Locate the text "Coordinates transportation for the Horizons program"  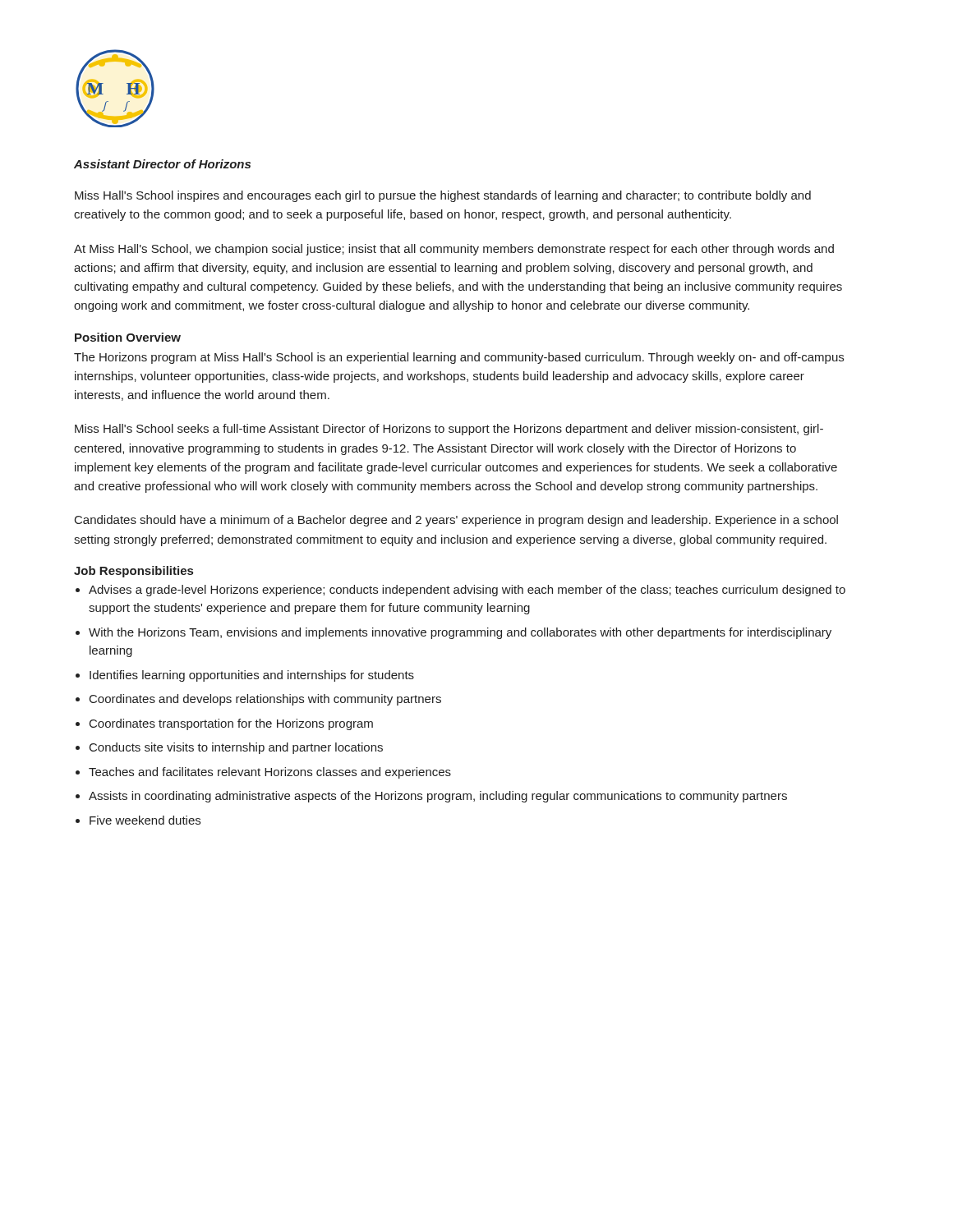pos(231,723)
